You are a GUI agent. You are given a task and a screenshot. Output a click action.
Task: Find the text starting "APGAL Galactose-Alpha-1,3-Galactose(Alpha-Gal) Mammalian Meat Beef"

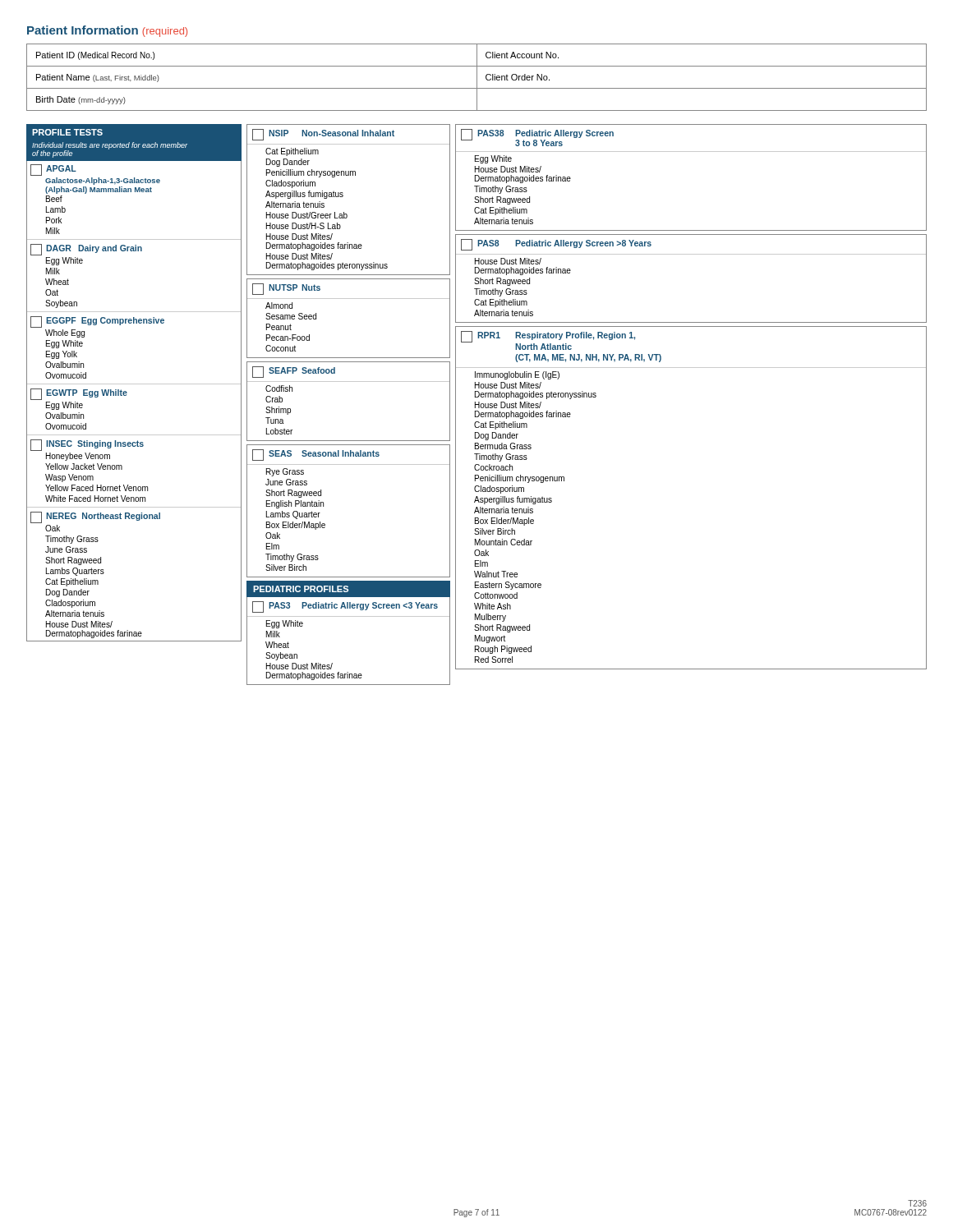coord(134,200)
